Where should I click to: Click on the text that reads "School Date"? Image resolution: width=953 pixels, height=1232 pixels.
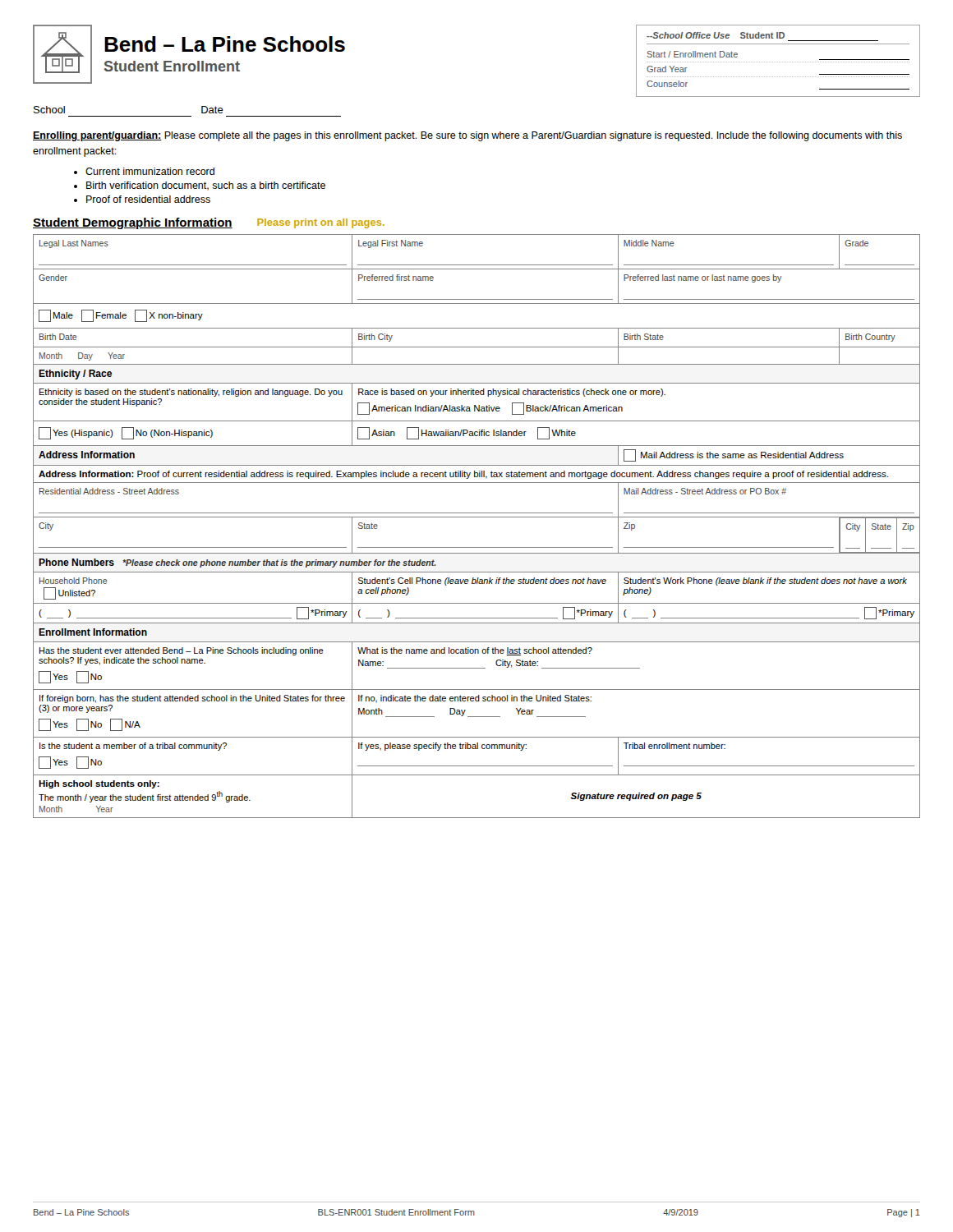tap(187, 110)
